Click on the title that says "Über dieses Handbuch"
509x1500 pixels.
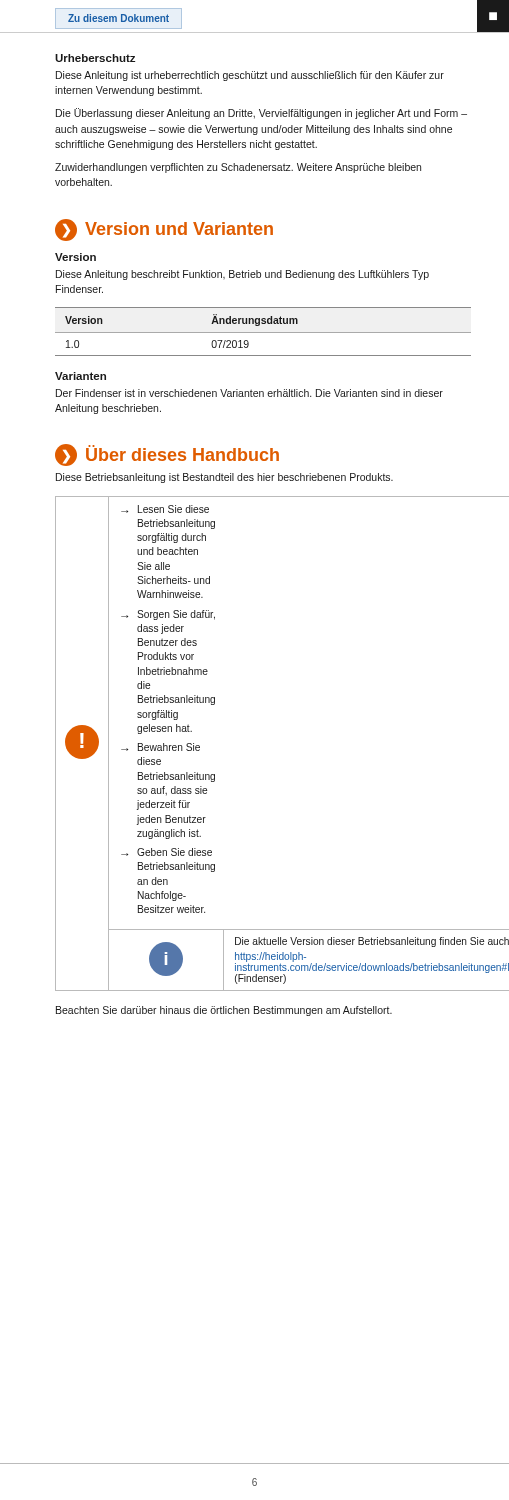click(x=183, y=455)
